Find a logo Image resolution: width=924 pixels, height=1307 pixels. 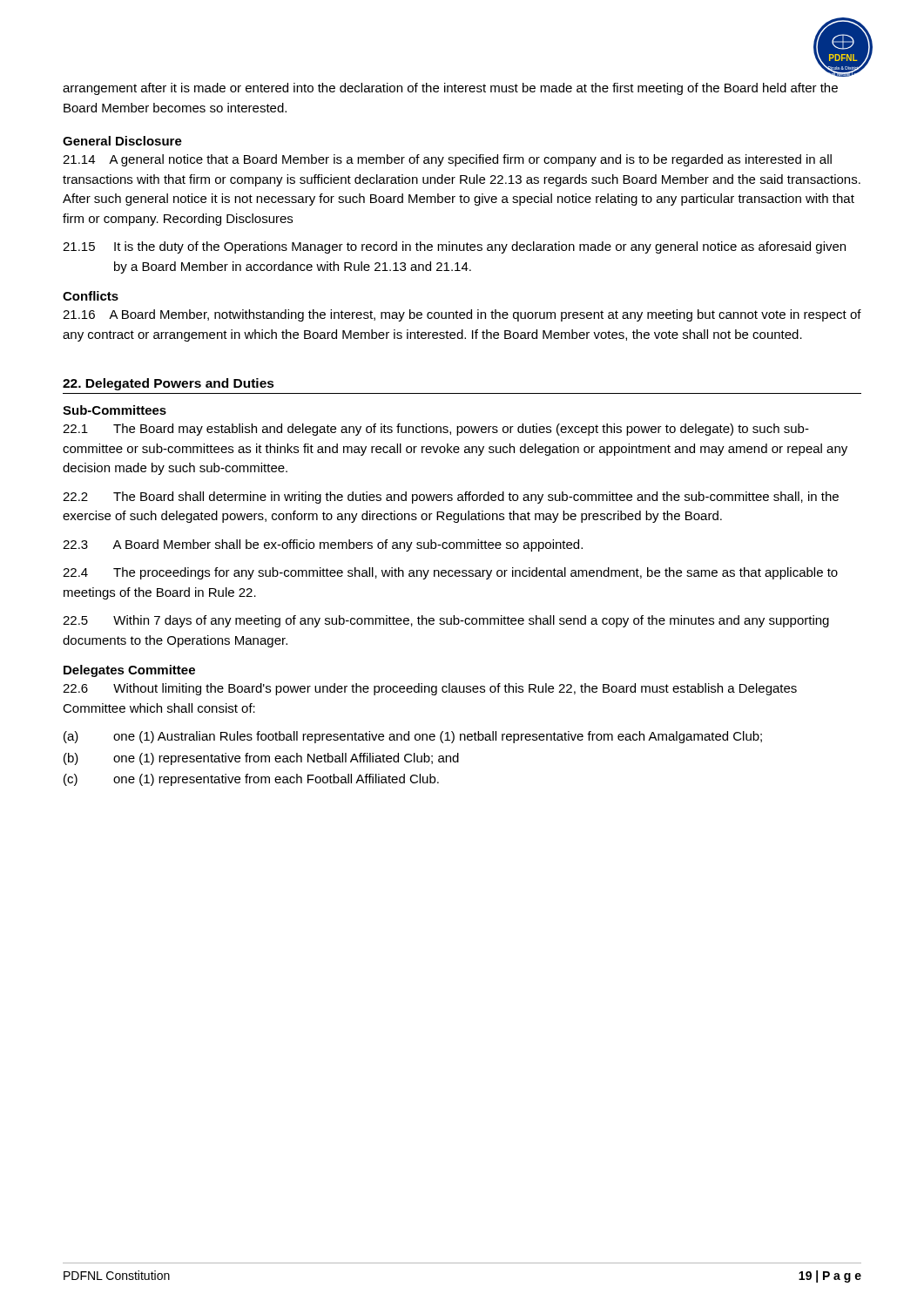point(843,50)
